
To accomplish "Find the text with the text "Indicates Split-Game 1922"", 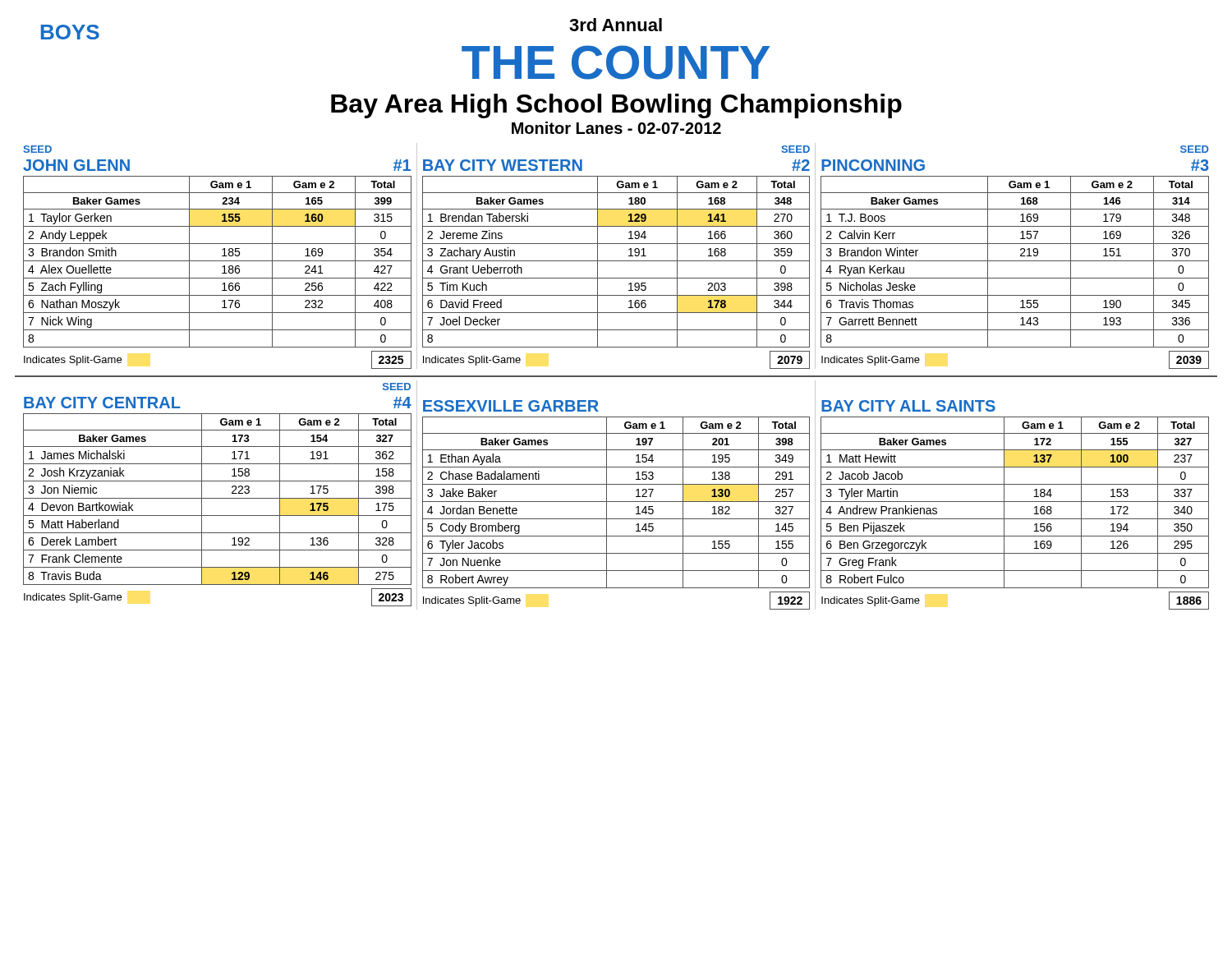I will 471,600.
